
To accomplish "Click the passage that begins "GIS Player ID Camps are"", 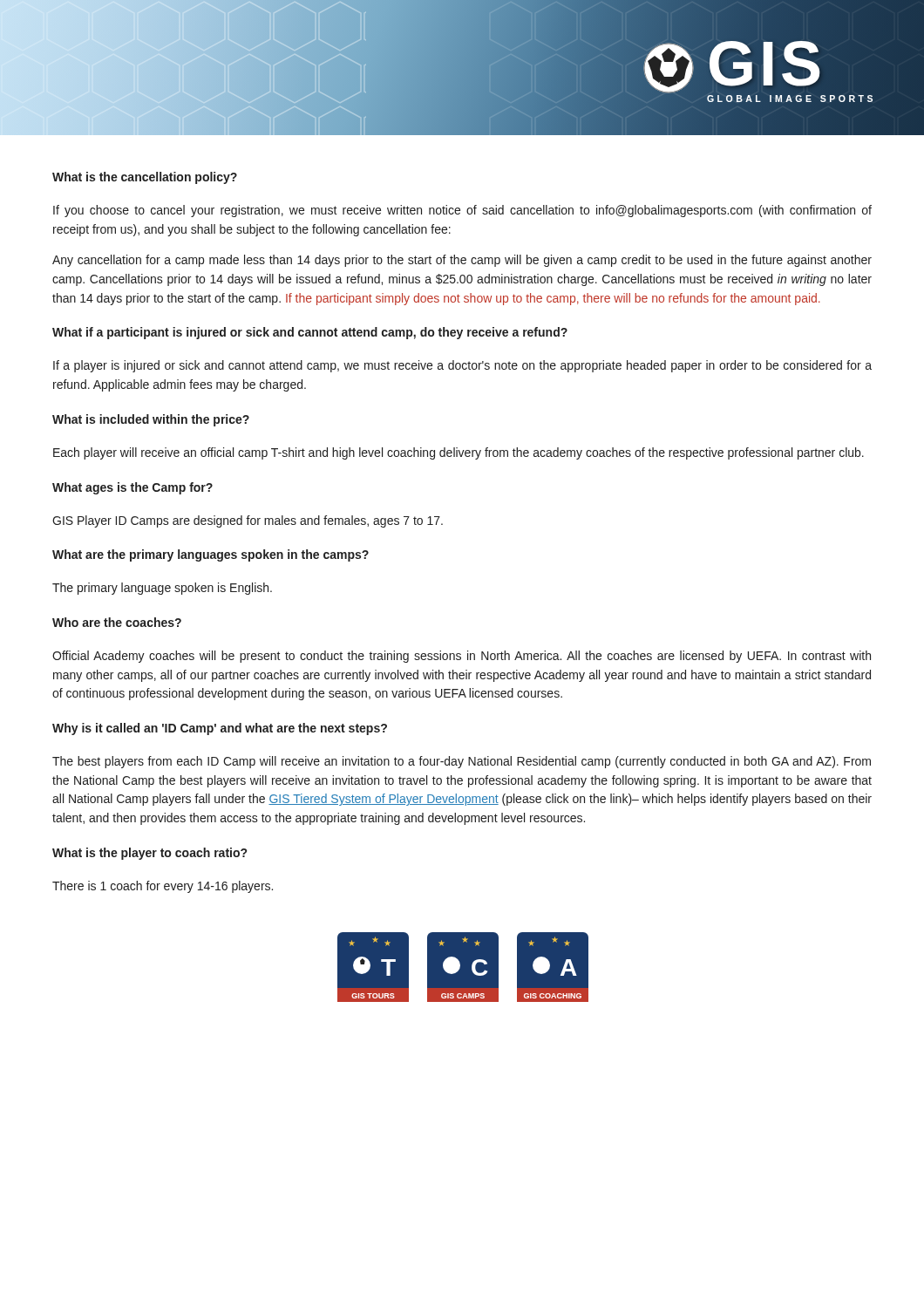I will (248, 521).
